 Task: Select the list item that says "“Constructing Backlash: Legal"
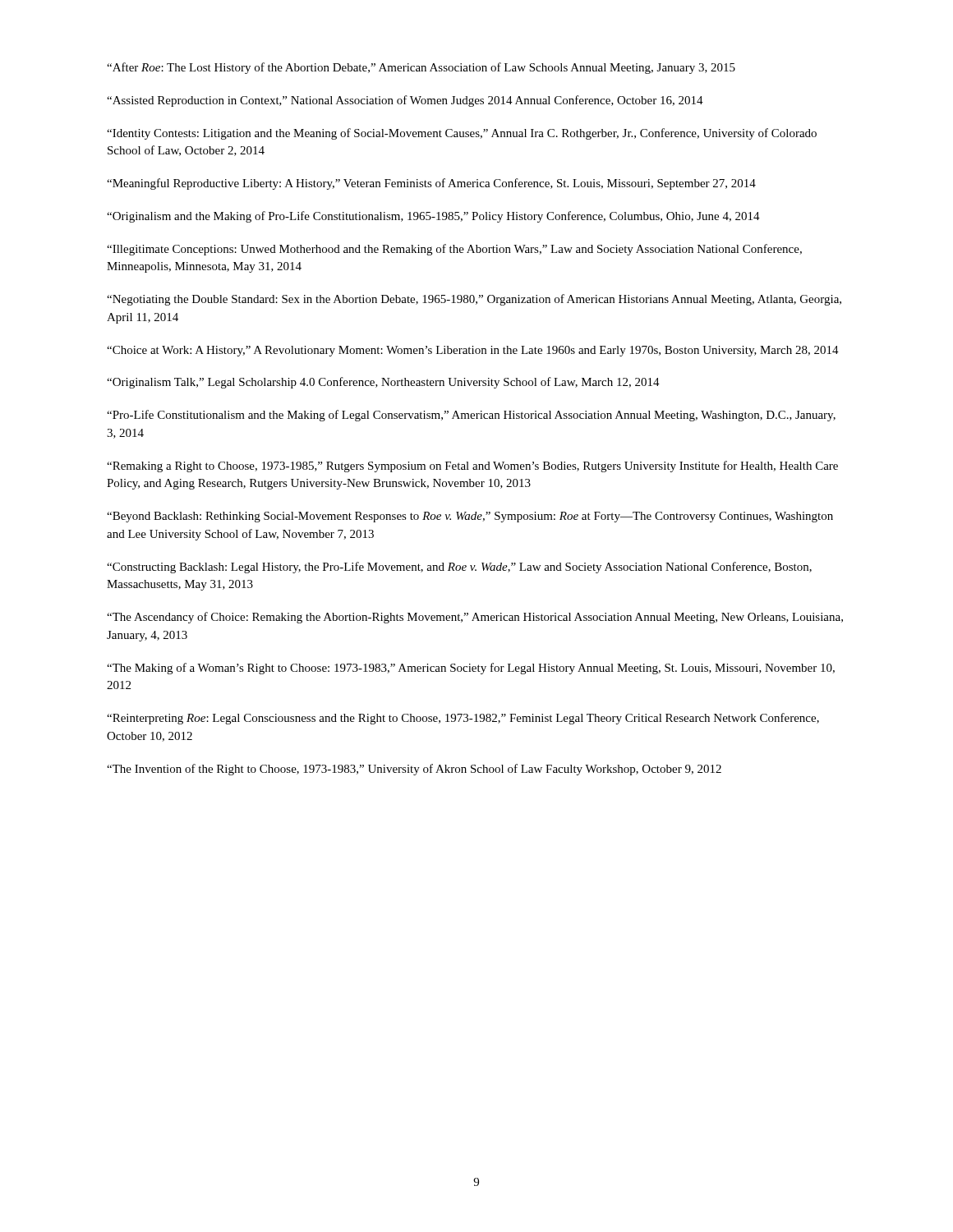[x=459, y=575]
